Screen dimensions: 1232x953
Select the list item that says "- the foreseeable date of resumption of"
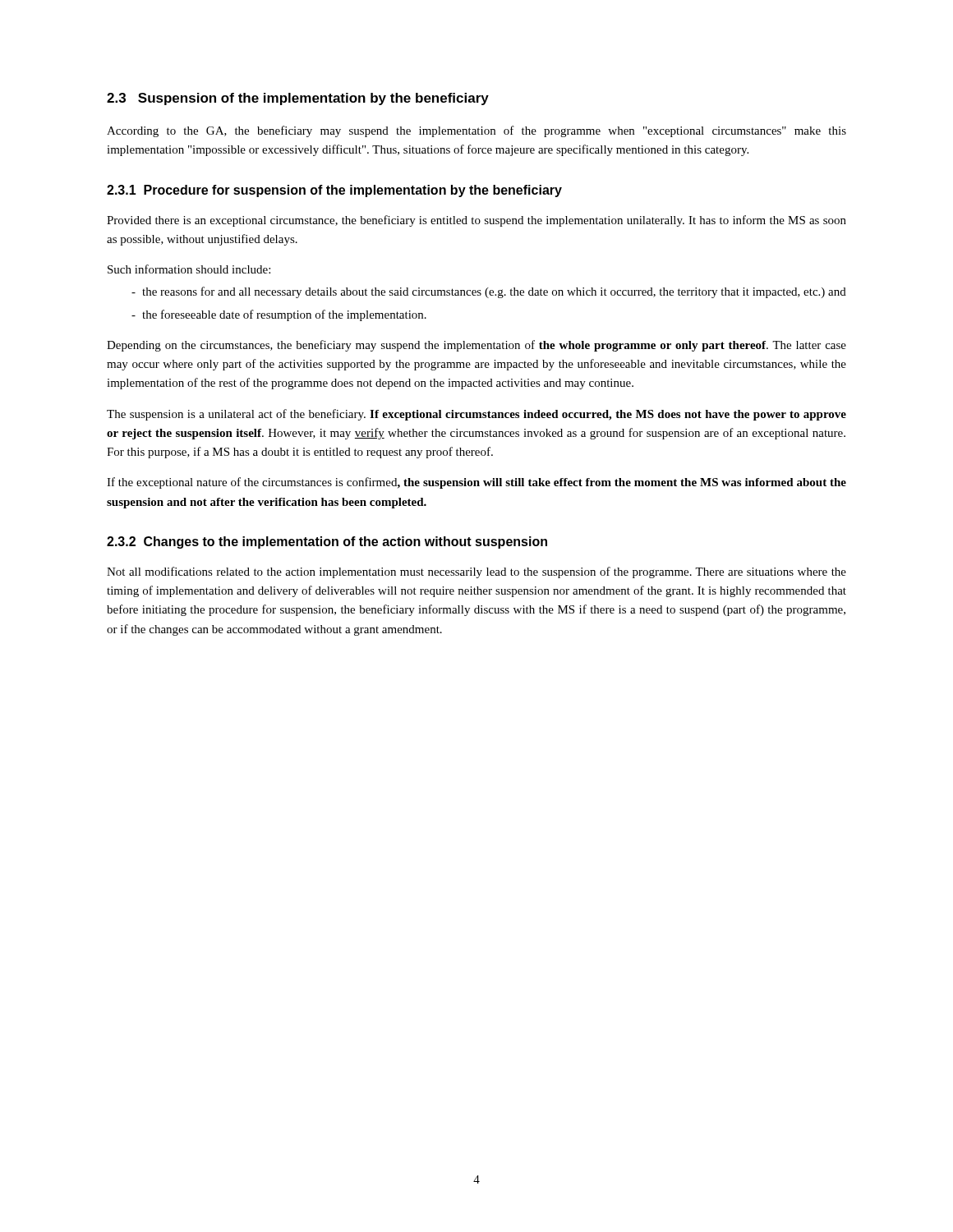(x=279, y=315)
